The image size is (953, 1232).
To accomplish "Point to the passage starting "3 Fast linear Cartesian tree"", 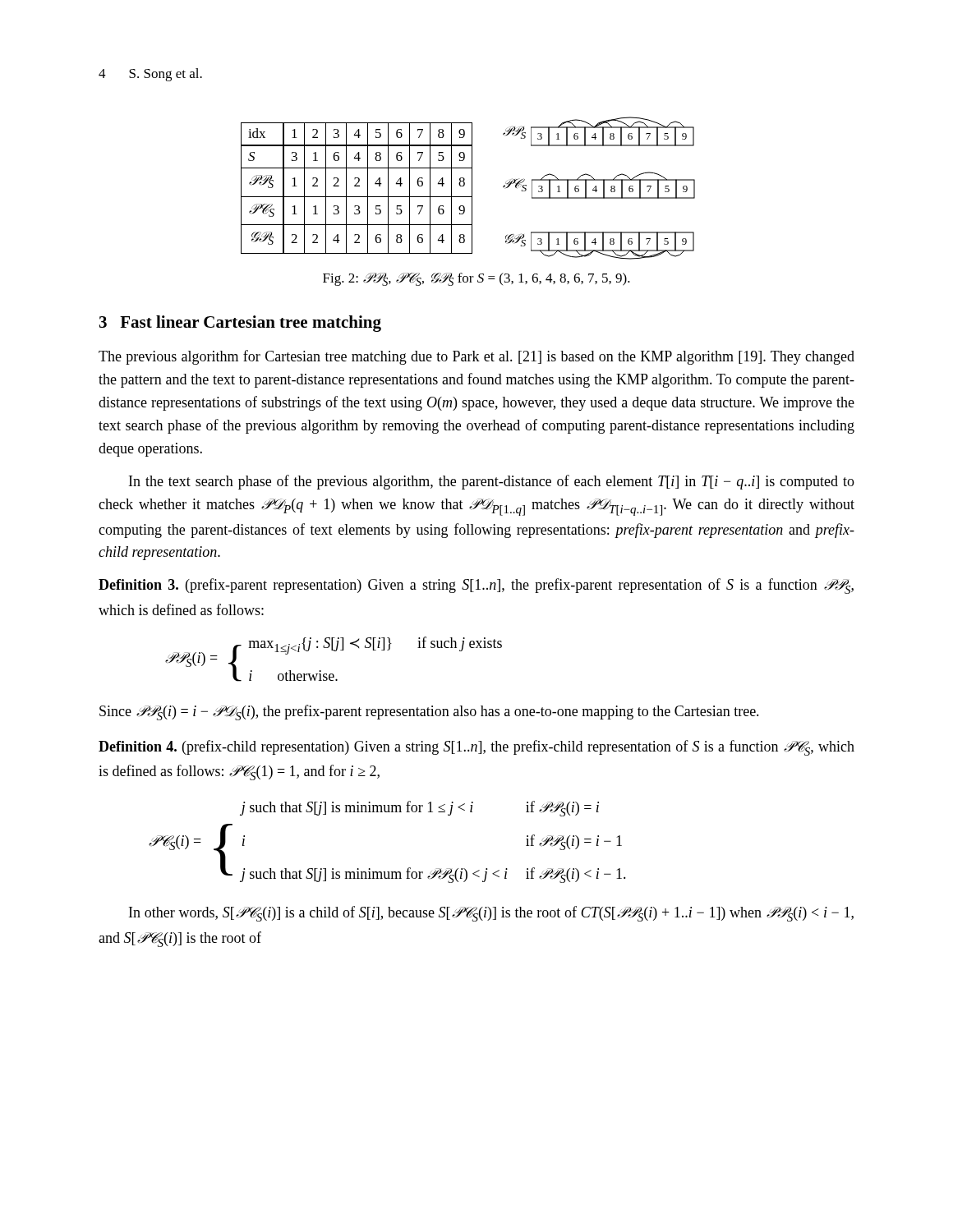I will (240, 322).
